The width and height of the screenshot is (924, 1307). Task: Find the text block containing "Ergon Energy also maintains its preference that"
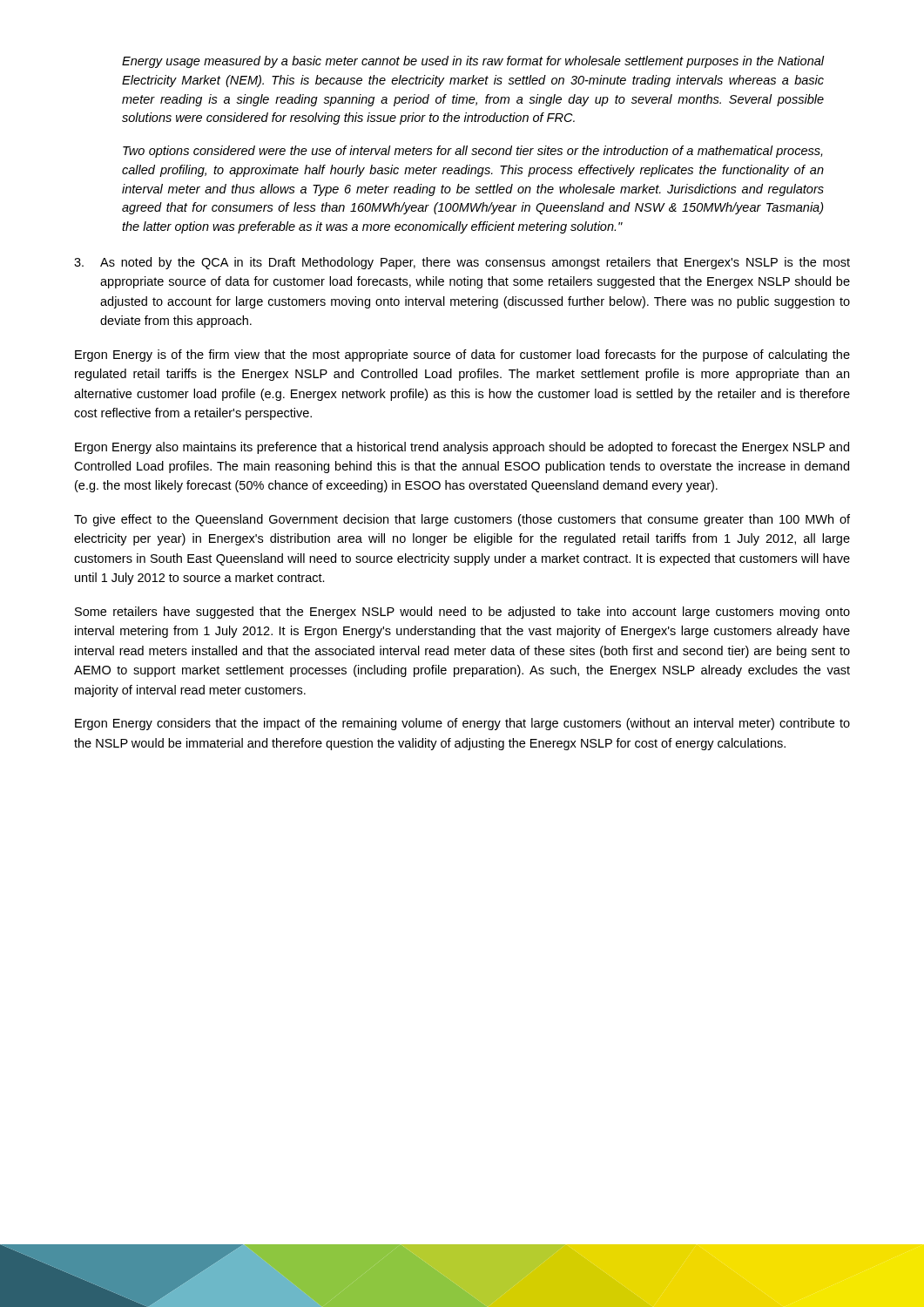tap(462, 466)
